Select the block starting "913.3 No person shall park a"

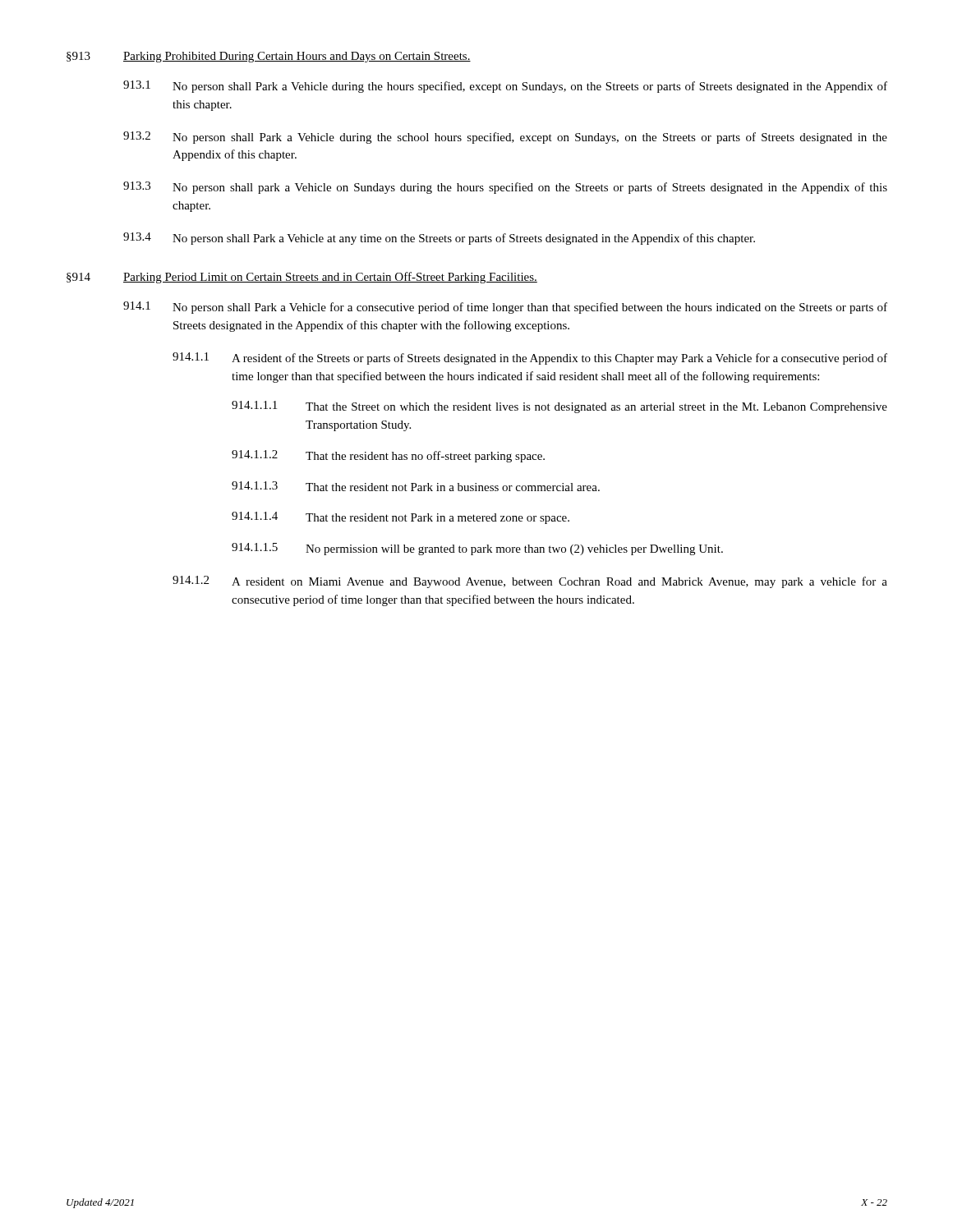click(505, 197)
